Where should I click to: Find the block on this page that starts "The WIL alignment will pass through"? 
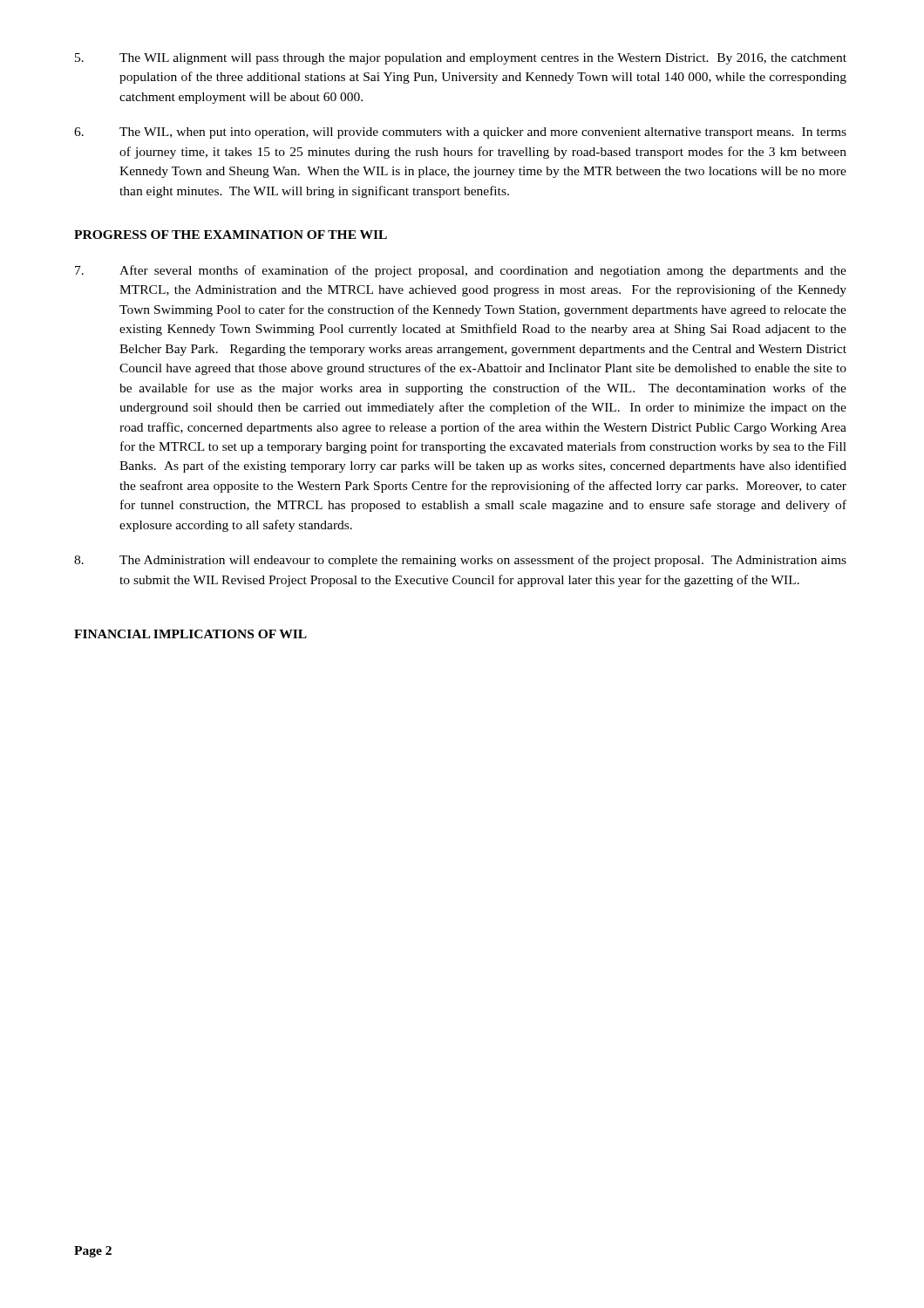[462, 77]
